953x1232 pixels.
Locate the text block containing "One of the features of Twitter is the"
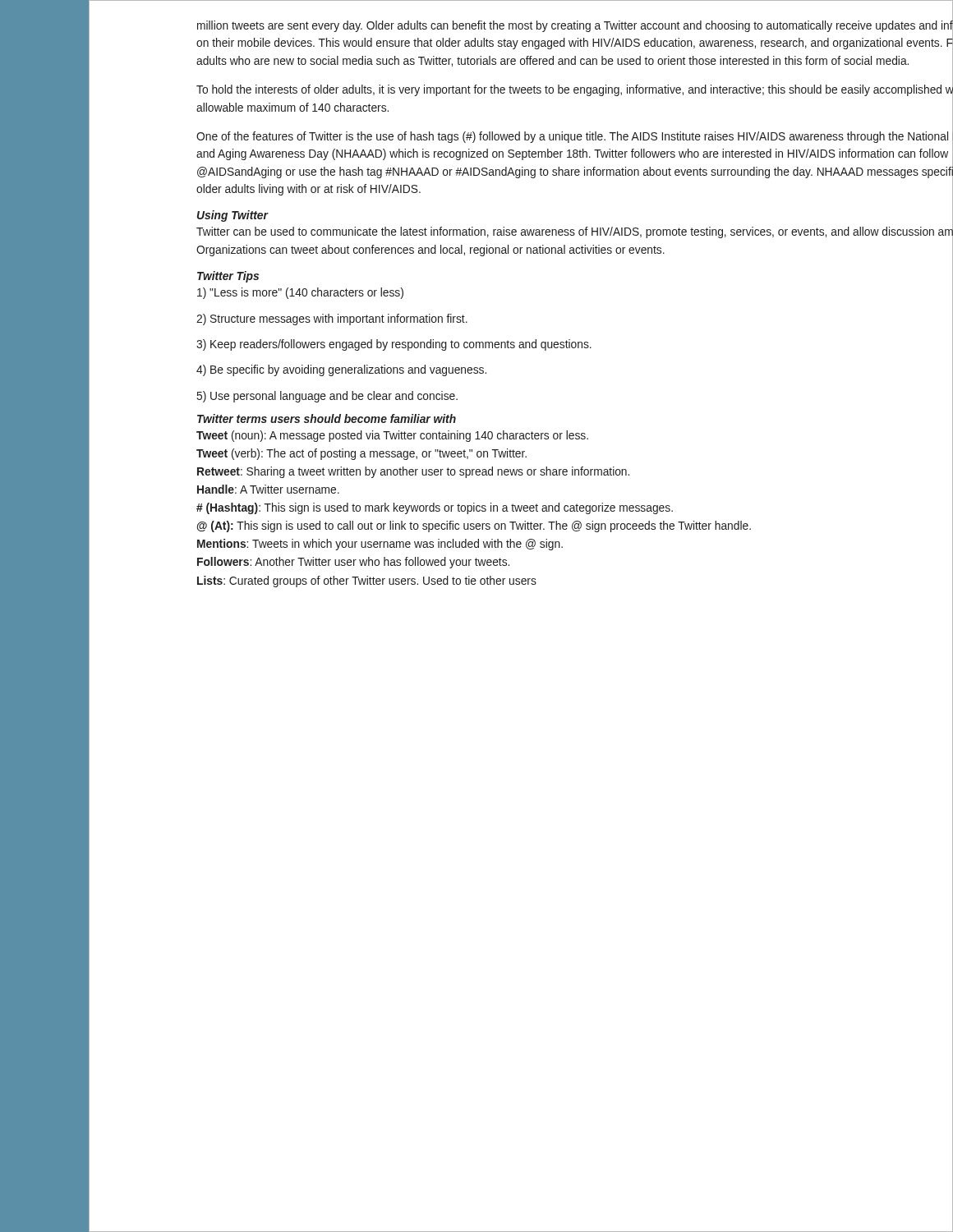(575, 163)
